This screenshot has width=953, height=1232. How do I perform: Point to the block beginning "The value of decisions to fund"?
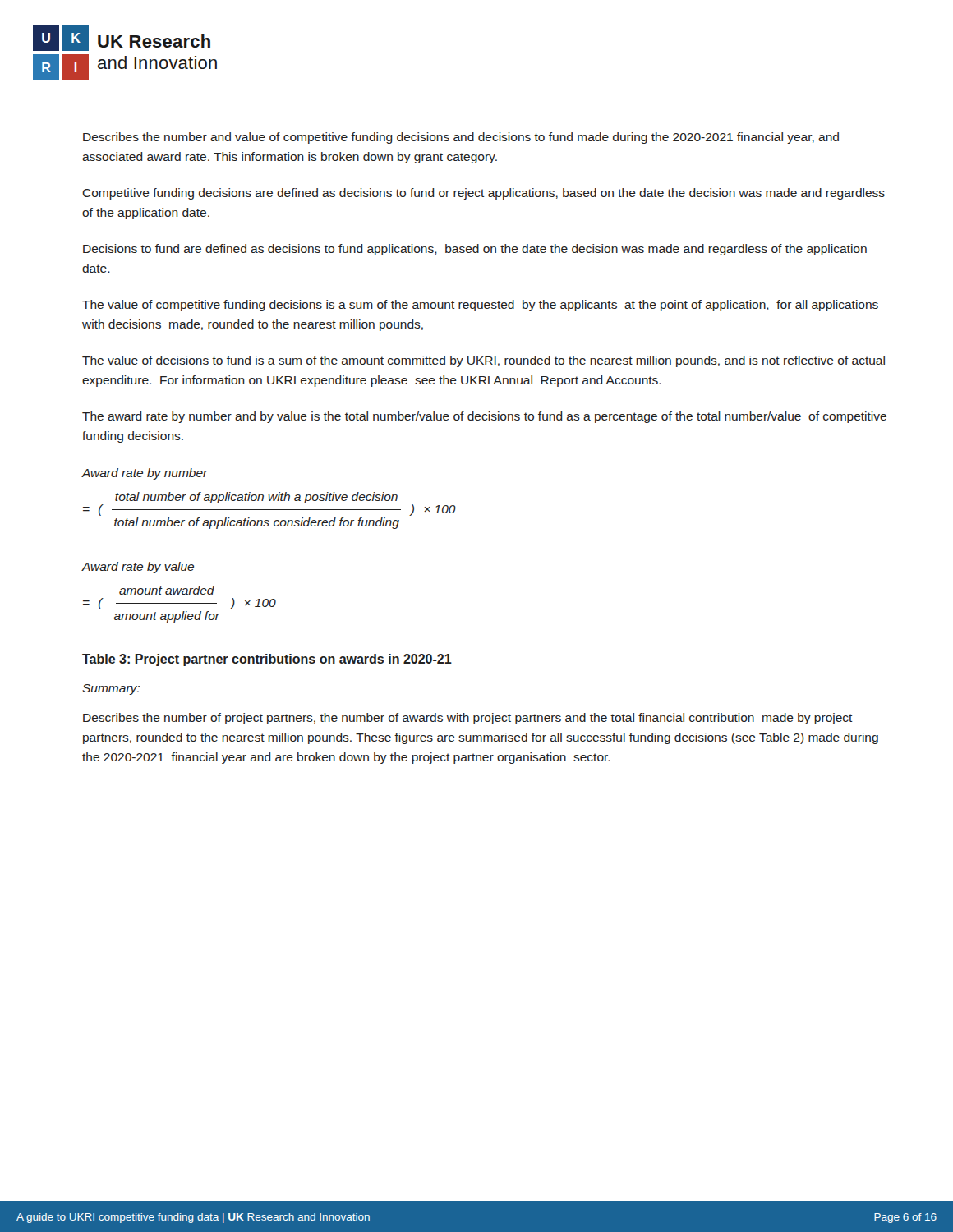click(484, 370)
